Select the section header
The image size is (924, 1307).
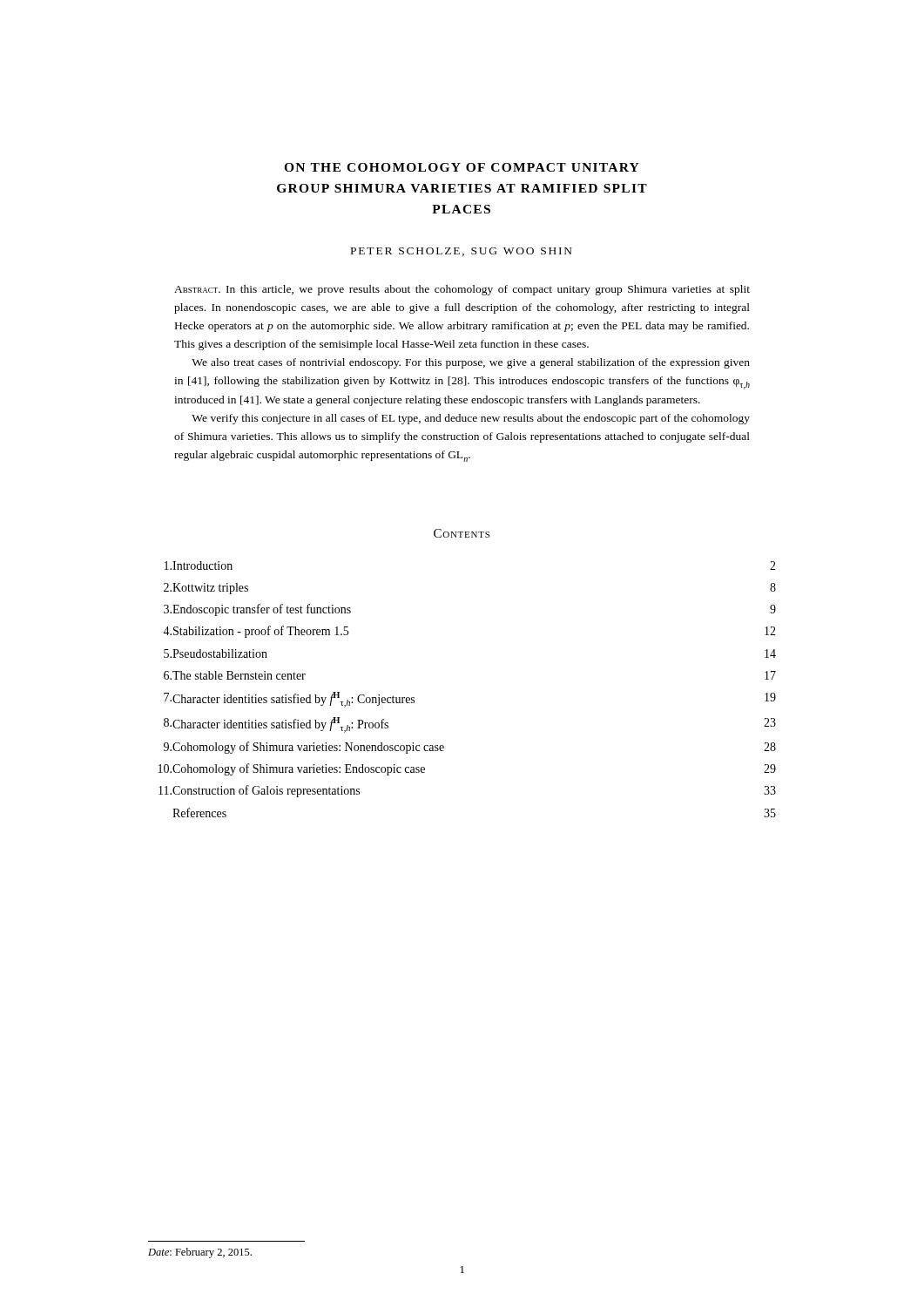tap(462, 533)
